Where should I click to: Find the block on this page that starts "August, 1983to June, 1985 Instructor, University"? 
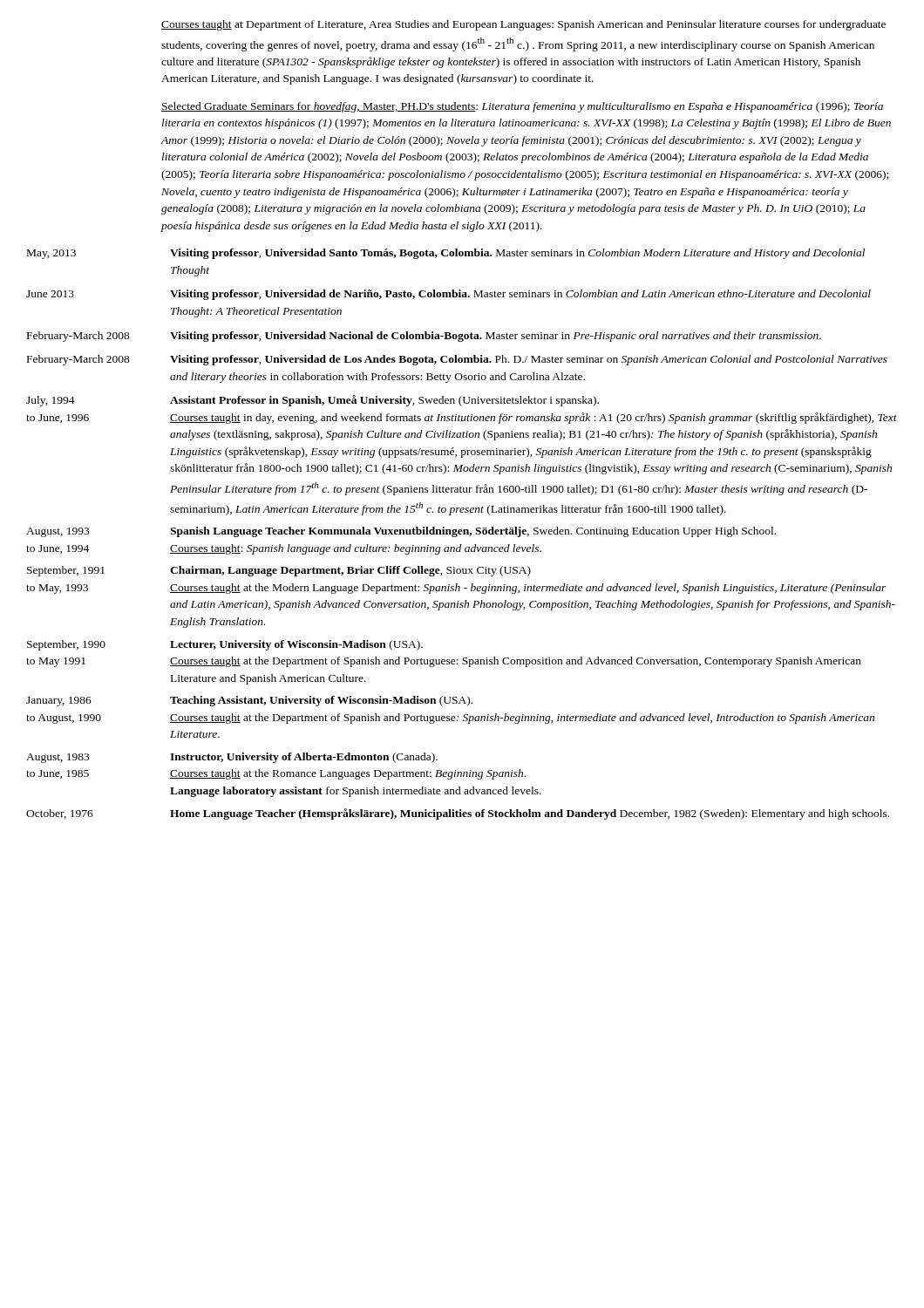click(462, 774)
